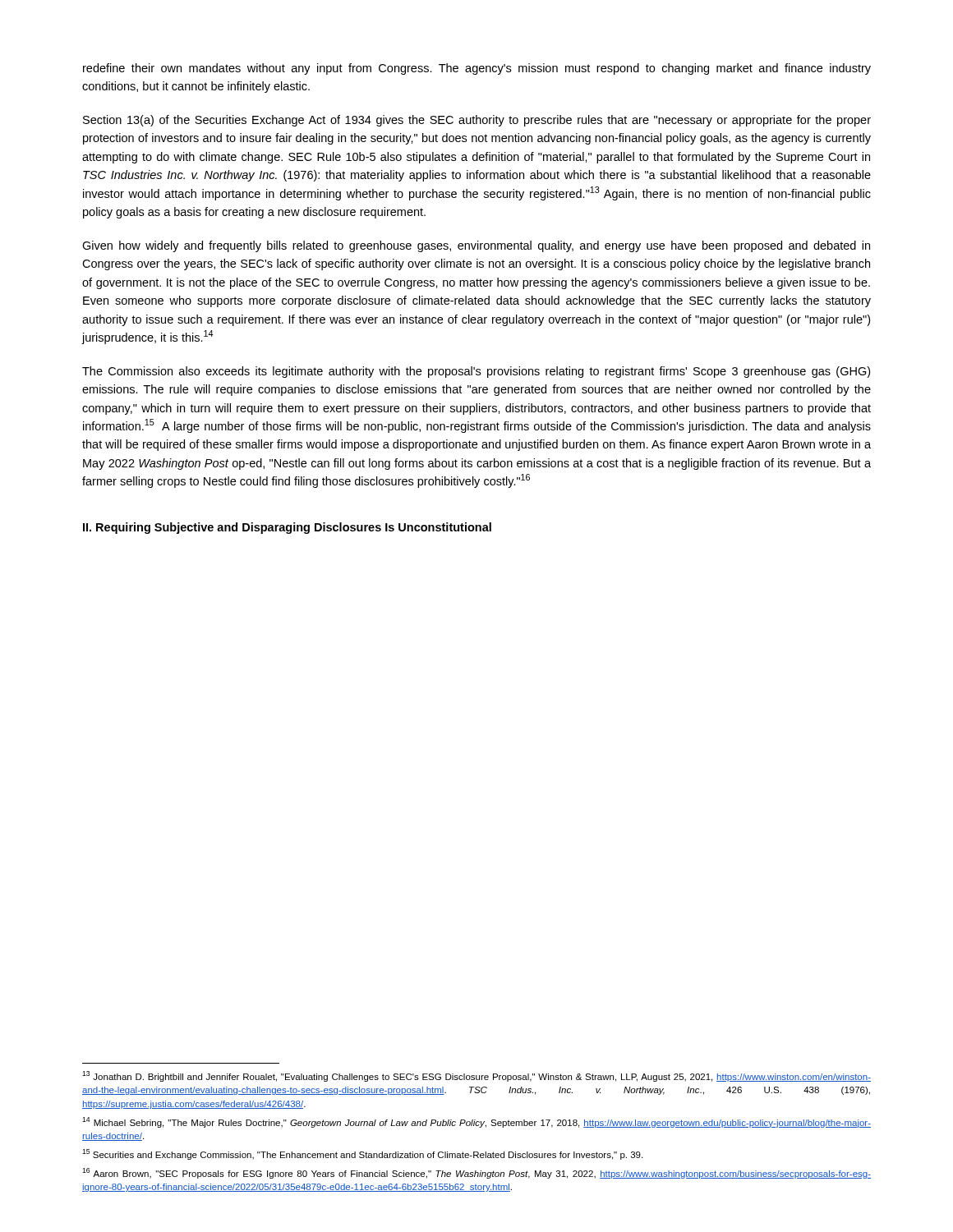Find the text block containing "Given how widely and frequently bills related"
The height and width of the screenshot is (1232, 953).
point(476,291)
